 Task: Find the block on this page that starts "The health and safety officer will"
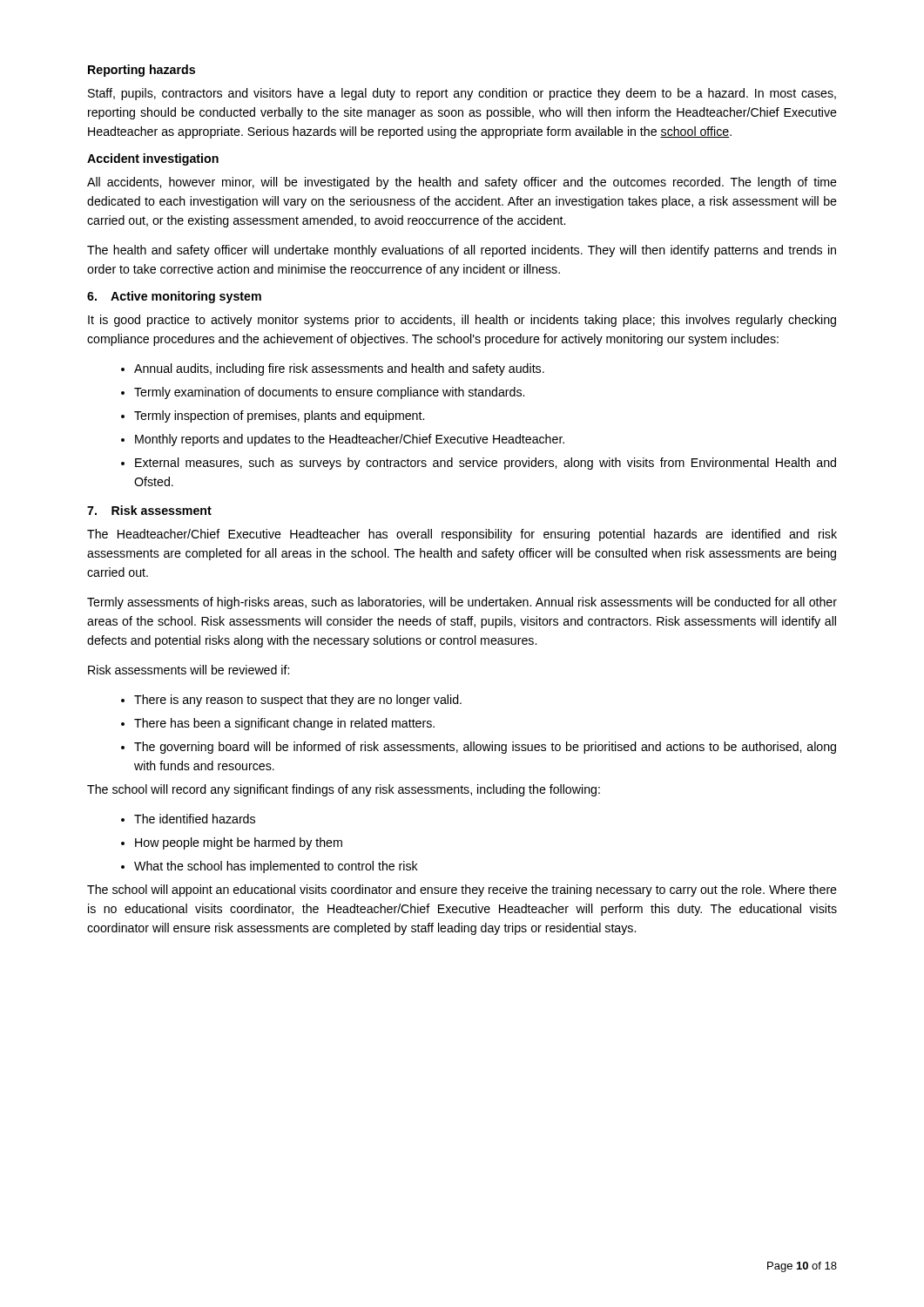pos(462,260)
